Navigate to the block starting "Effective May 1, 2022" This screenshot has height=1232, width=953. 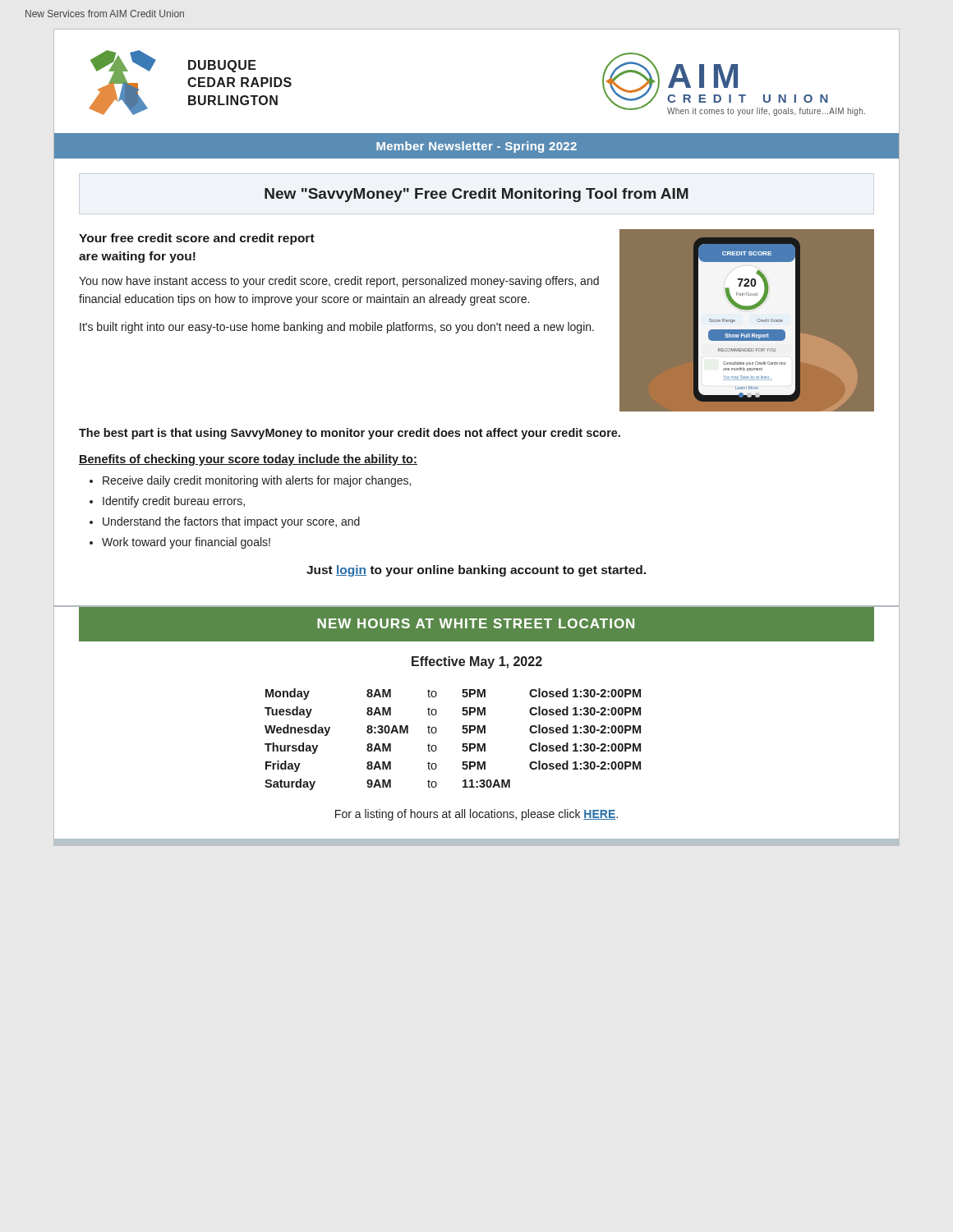pyautogui.click(x=476, y=662)
